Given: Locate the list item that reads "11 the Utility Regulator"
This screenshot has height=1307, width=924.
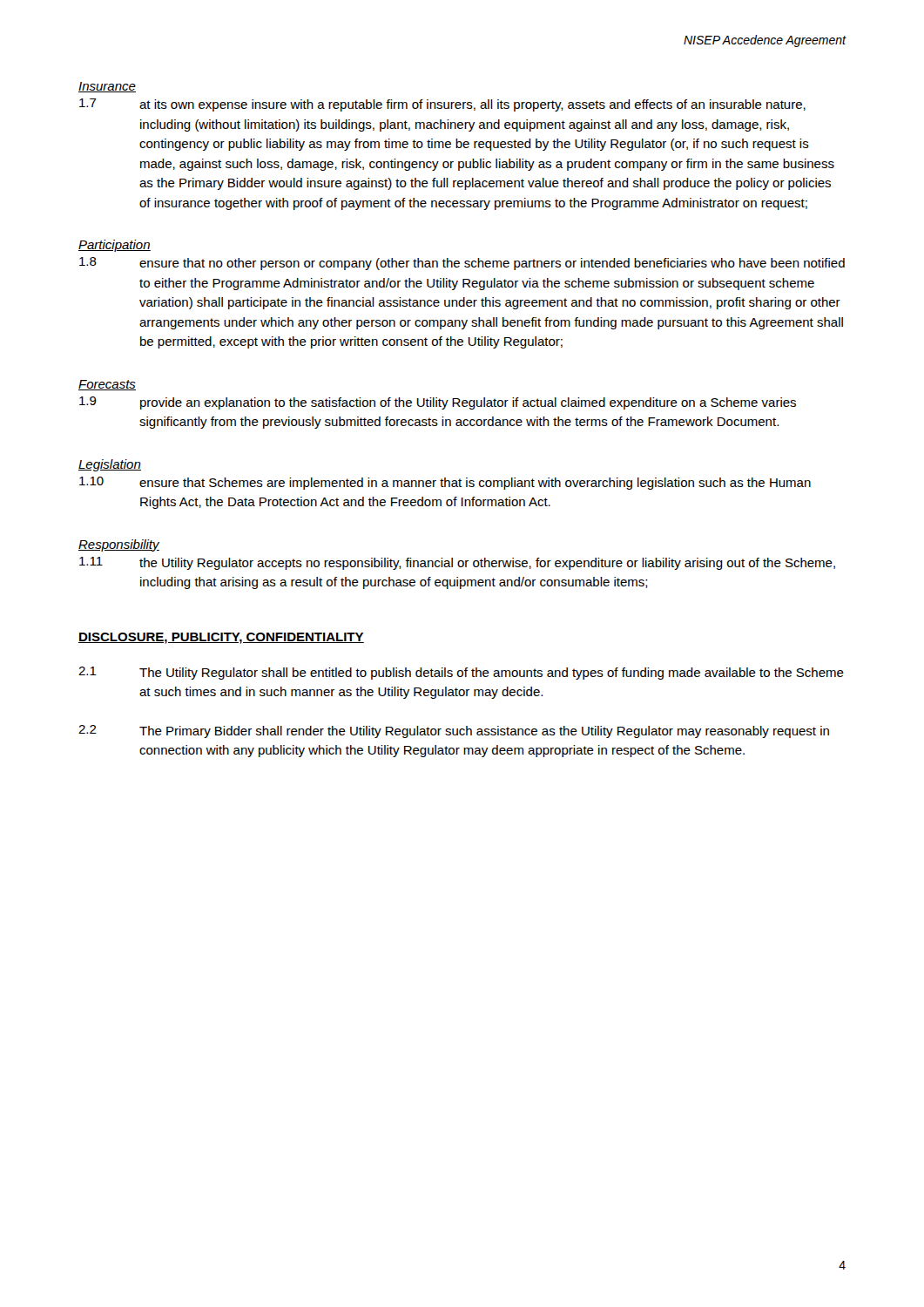Looking at the screenshot, I should (462, 572).
